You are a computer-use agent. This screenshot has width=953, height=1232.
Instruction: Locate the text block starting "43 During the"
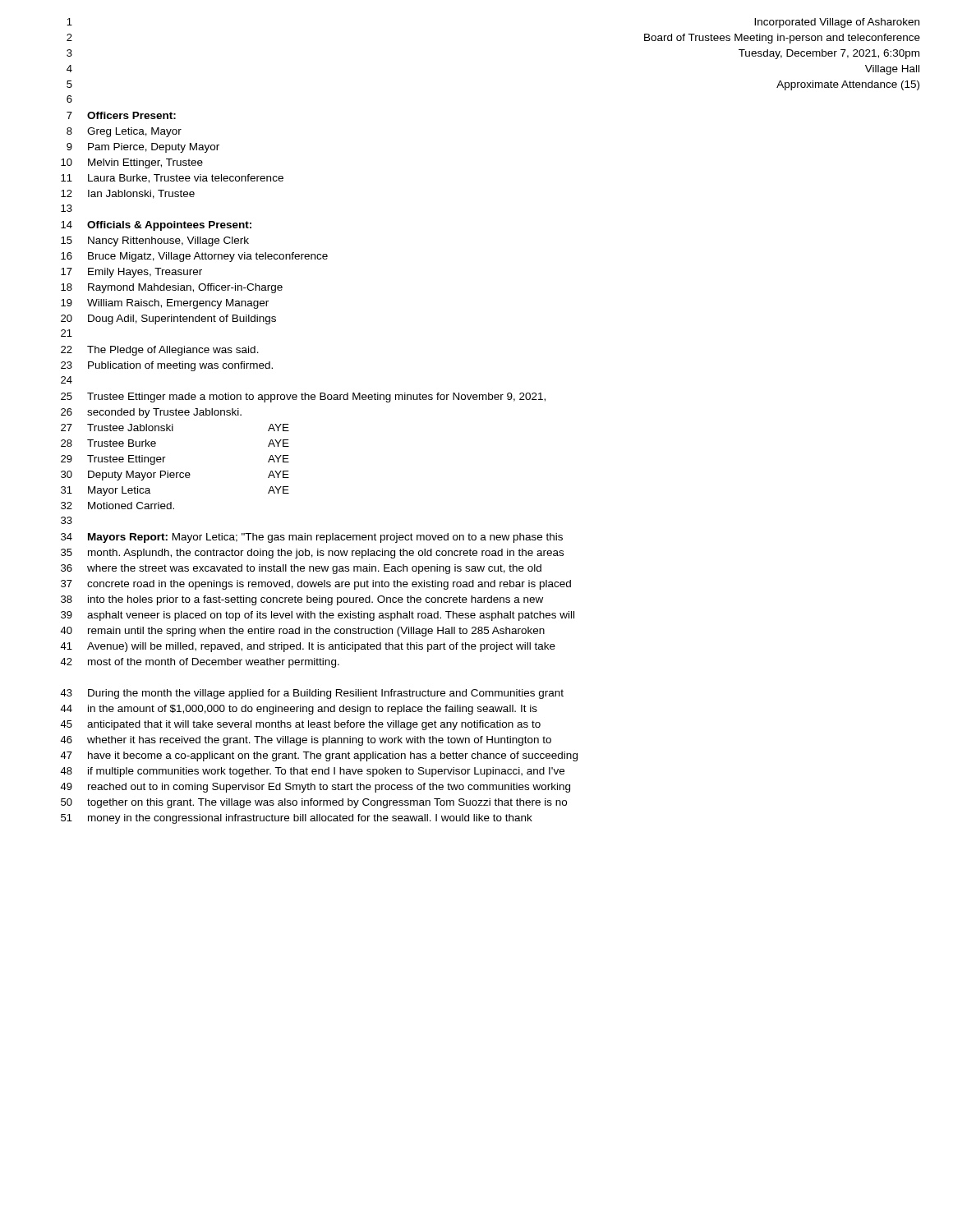click(x=485, y=756)
